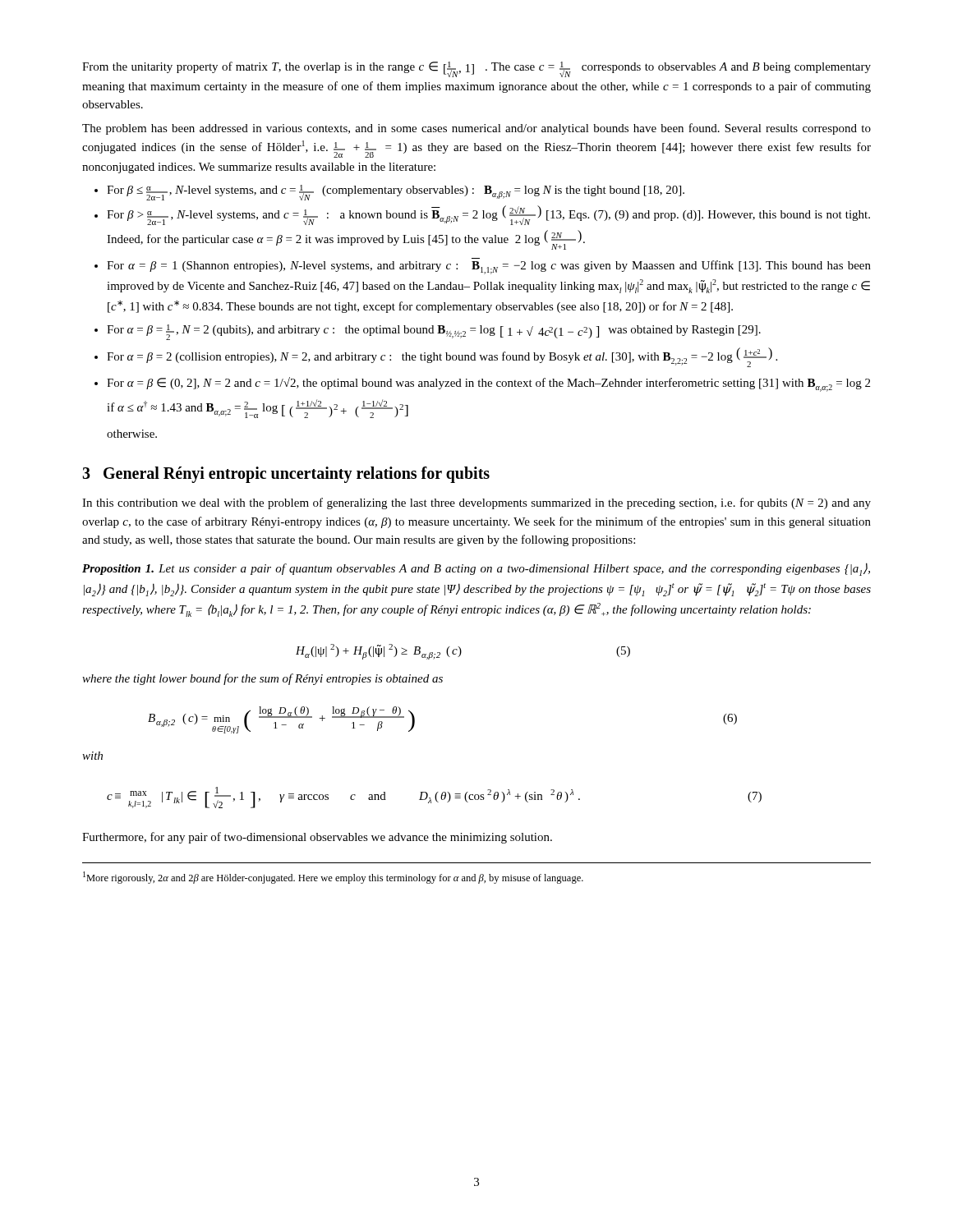Viewport: 953px width, 1232px height.
Task: Click on the text block that says "The problem has been"
Action: (476, 147)
